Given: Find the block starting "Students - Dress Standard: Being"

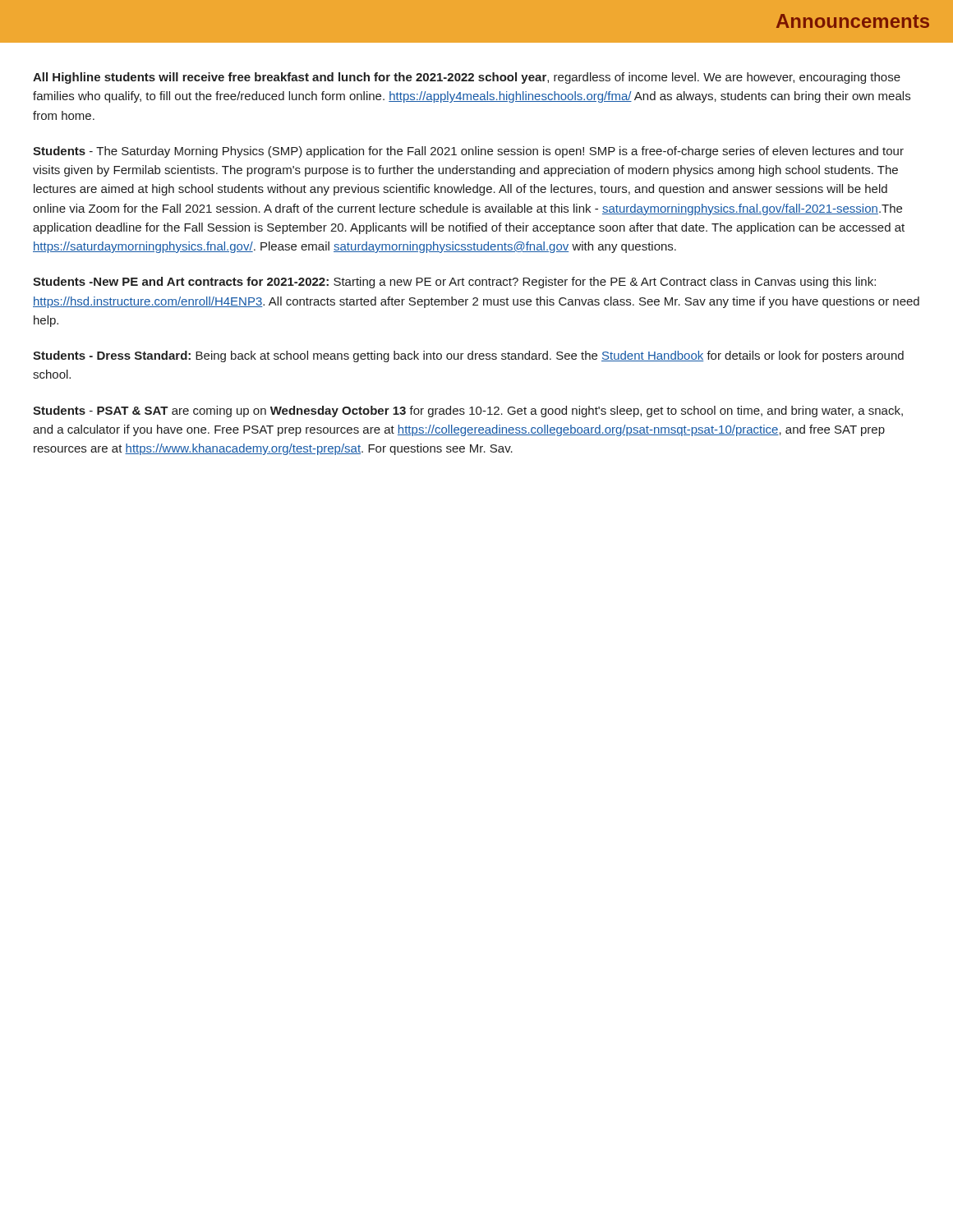Looking at the screenshot, I should point(469,365).
